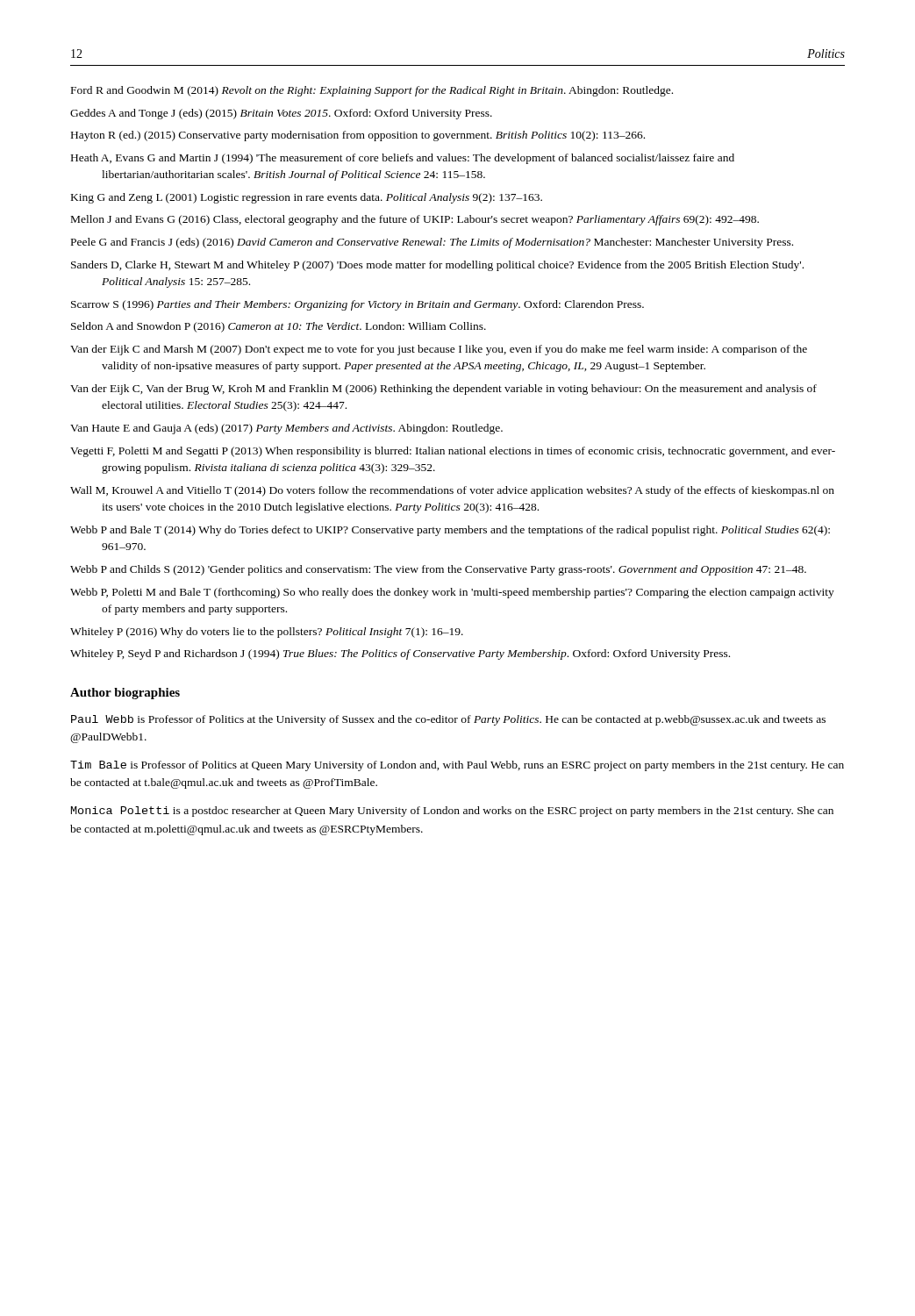
Task: Click the passage that begins "Whiteley P, Seyd"
Action: (401, 653)
